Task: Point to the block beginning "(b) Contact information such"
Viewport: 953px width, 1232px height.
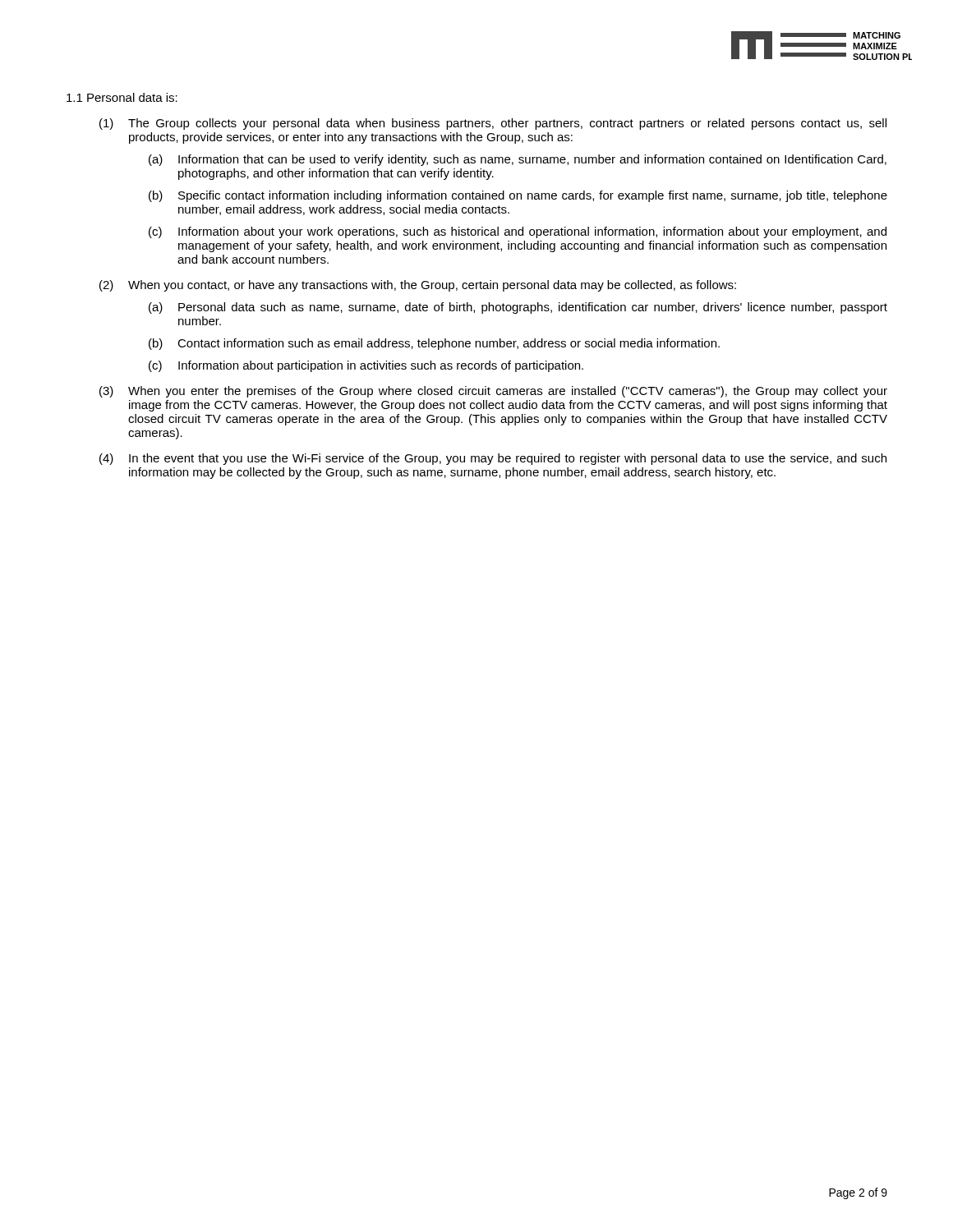Action: coord(518,343)
